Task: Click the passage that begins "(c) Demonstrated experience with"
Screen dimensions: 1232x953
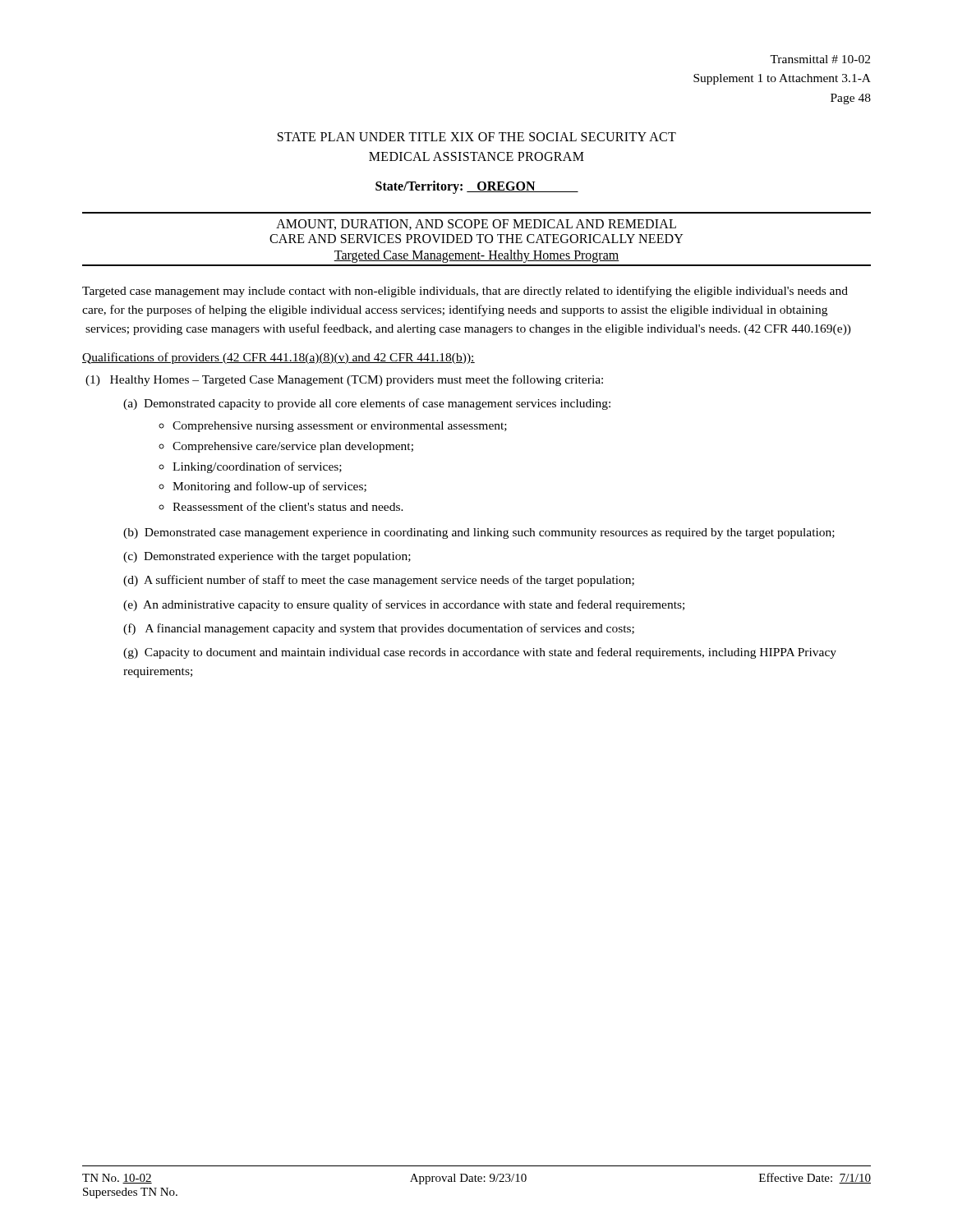Action: click(x=267, y=556)
